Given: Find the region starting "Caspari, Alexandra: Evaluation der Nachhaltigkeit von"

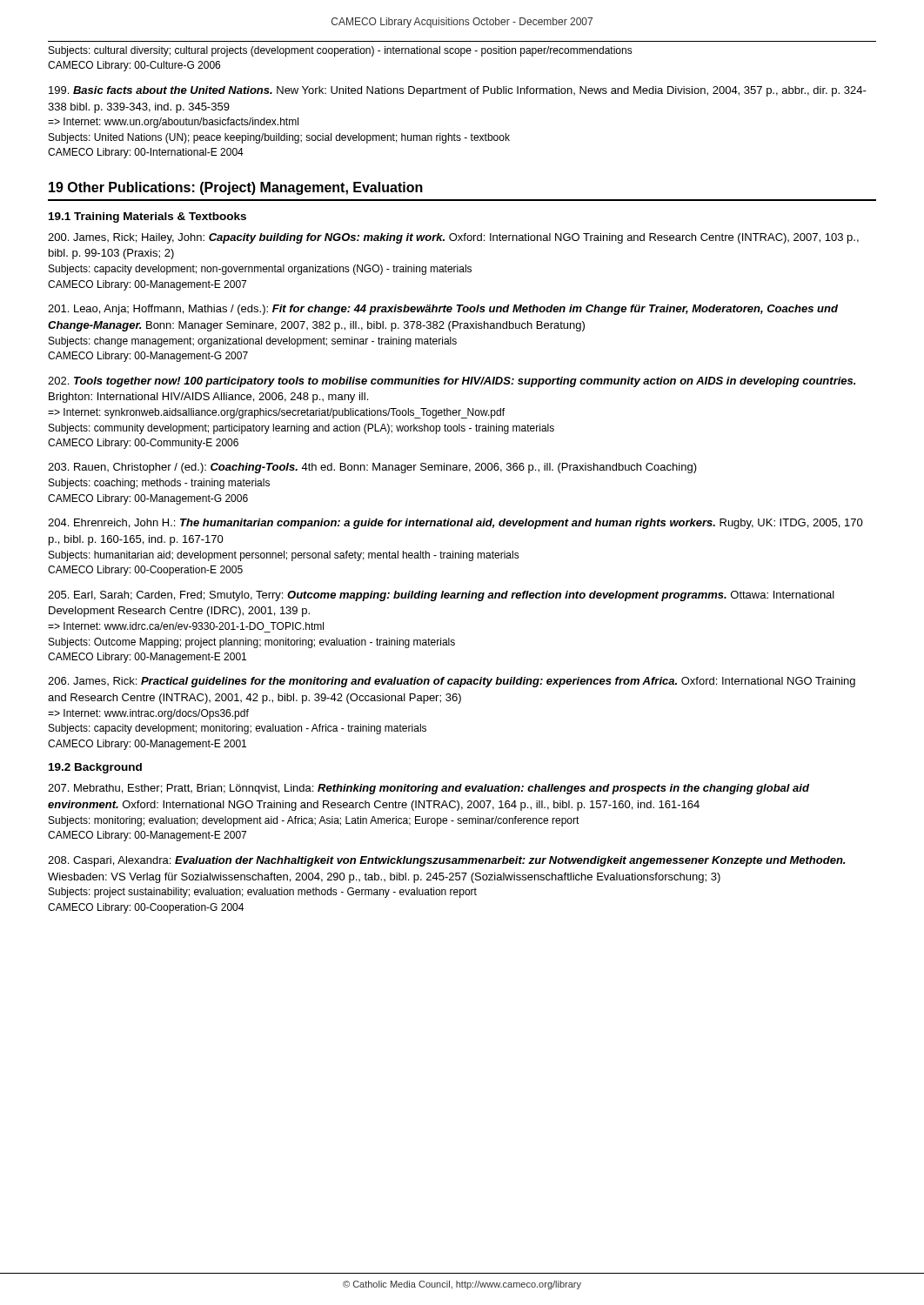Looking at the screenshot, I should (462, 884).
